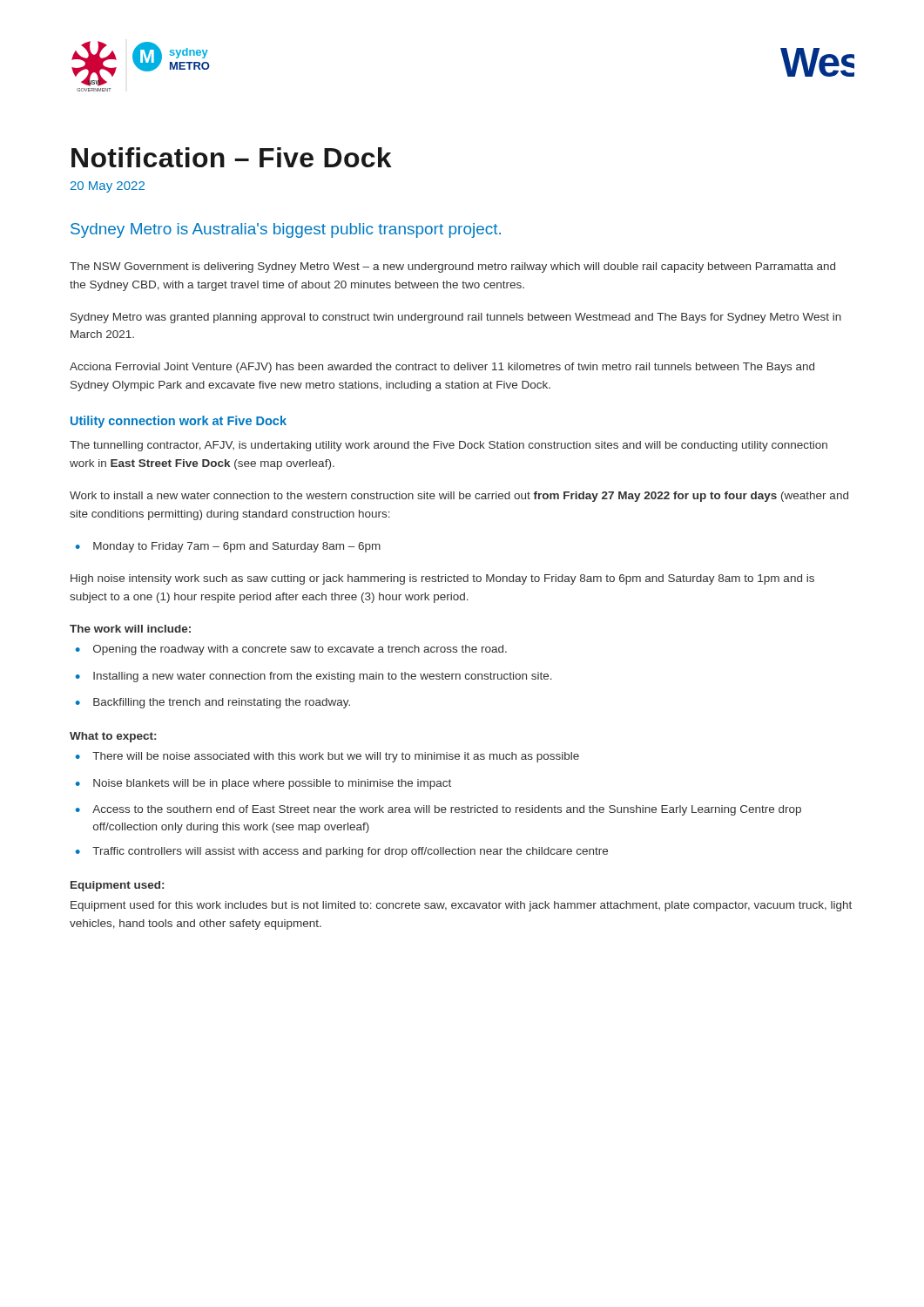Locate the list item that says "There will be noise"
The image size is (924, 1307).
[x=336, y=756]
